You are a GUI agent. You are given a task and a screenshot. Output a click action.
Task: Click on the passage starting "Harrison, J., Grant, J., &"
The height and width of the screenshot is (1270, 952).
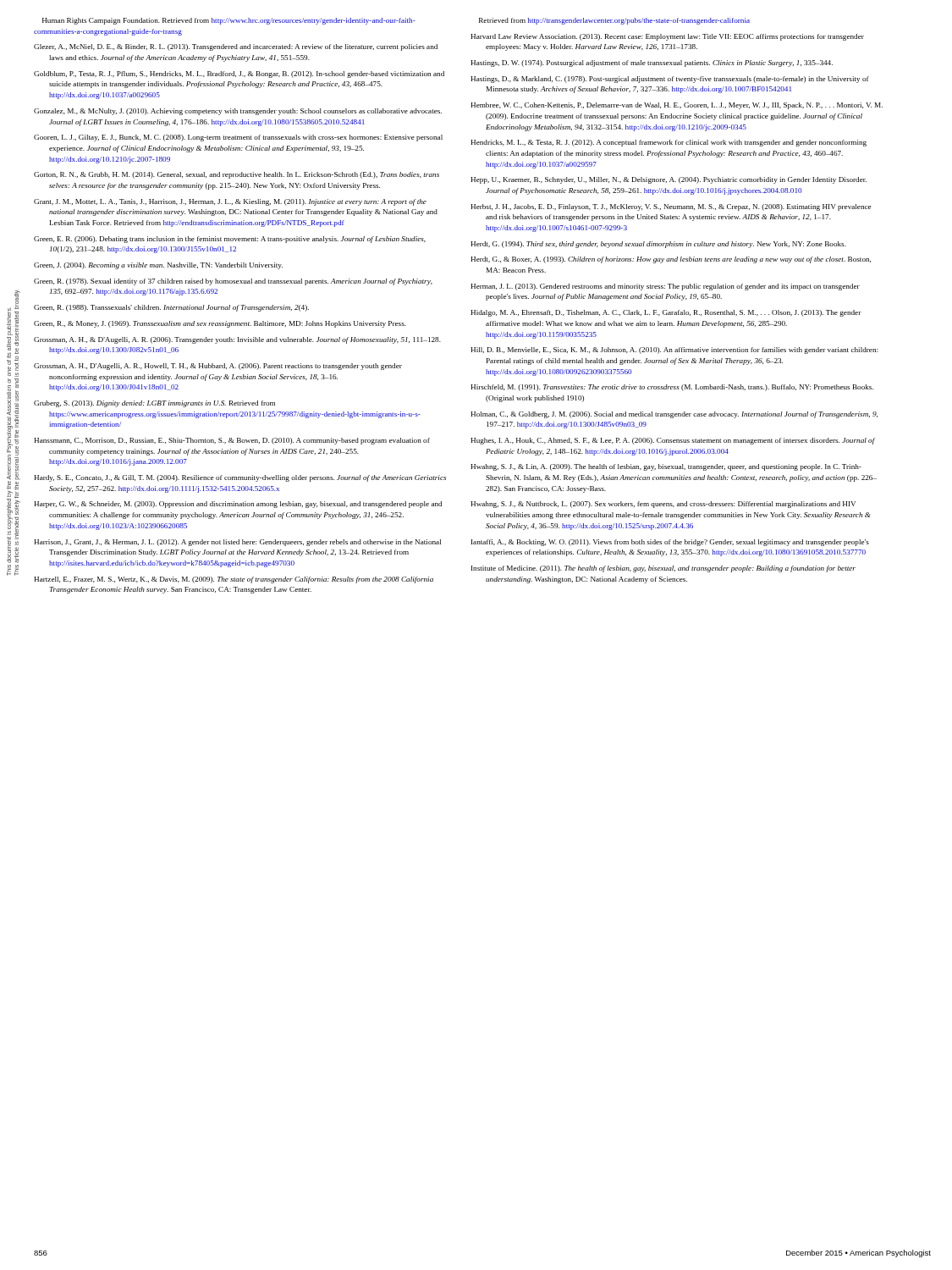tap(238, 552)
